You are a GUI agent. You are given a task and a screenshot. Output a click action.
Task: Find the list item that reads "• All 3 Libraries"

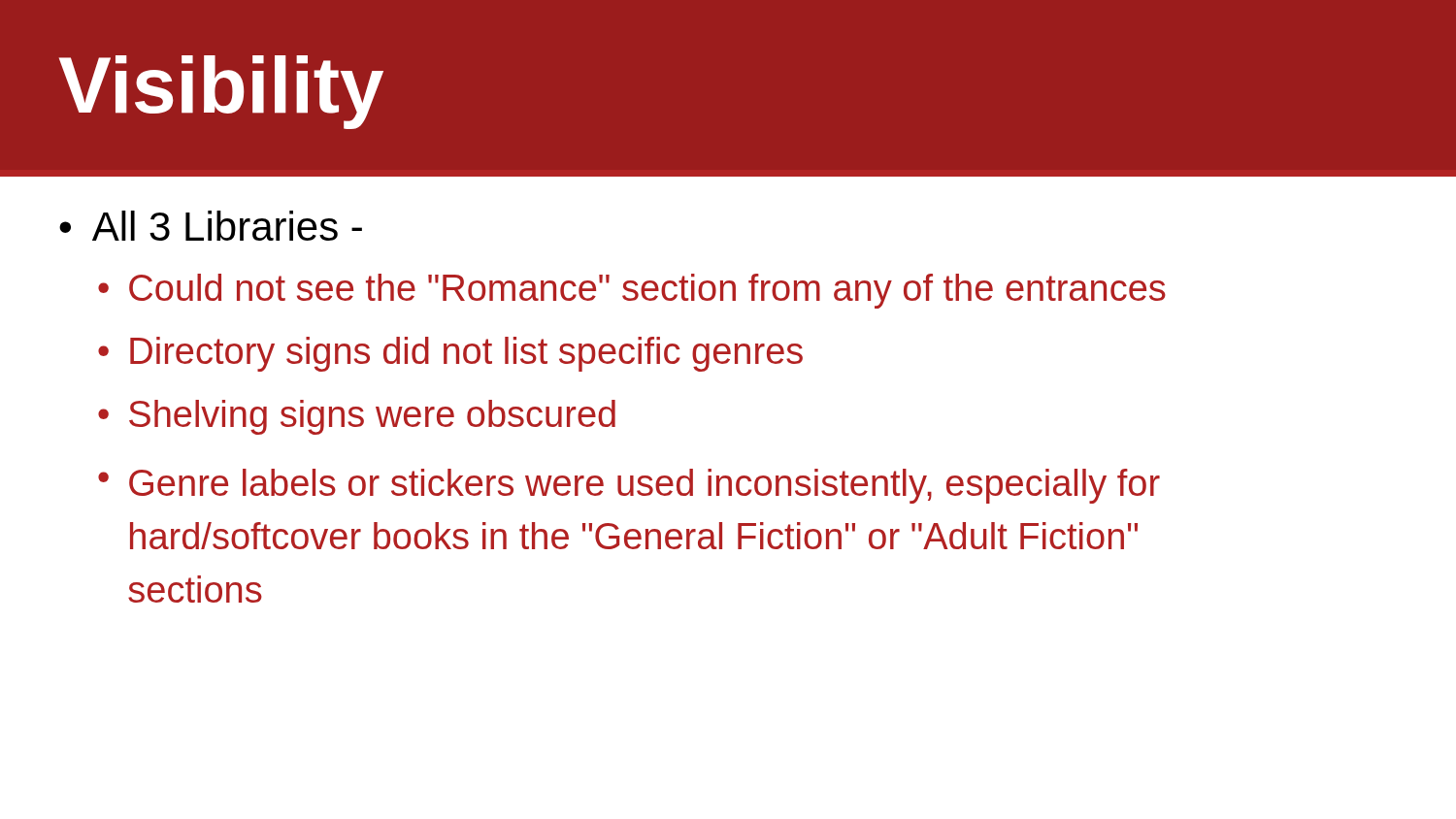click(211, 227)
